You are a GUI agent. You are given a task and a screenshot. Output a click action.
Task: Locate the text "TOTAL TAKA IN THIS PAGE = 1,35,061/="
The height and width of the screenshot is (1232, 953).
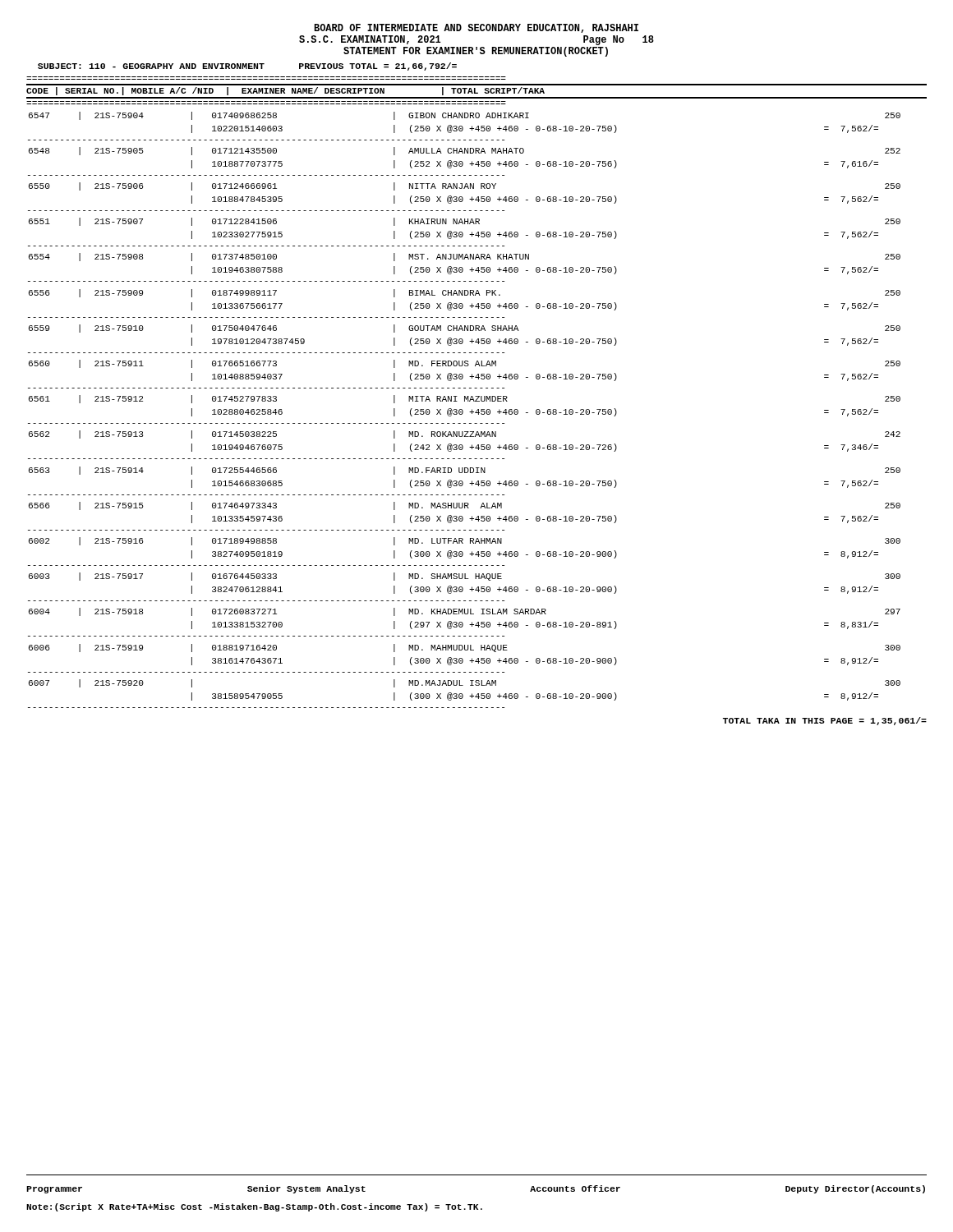(740, 721)
